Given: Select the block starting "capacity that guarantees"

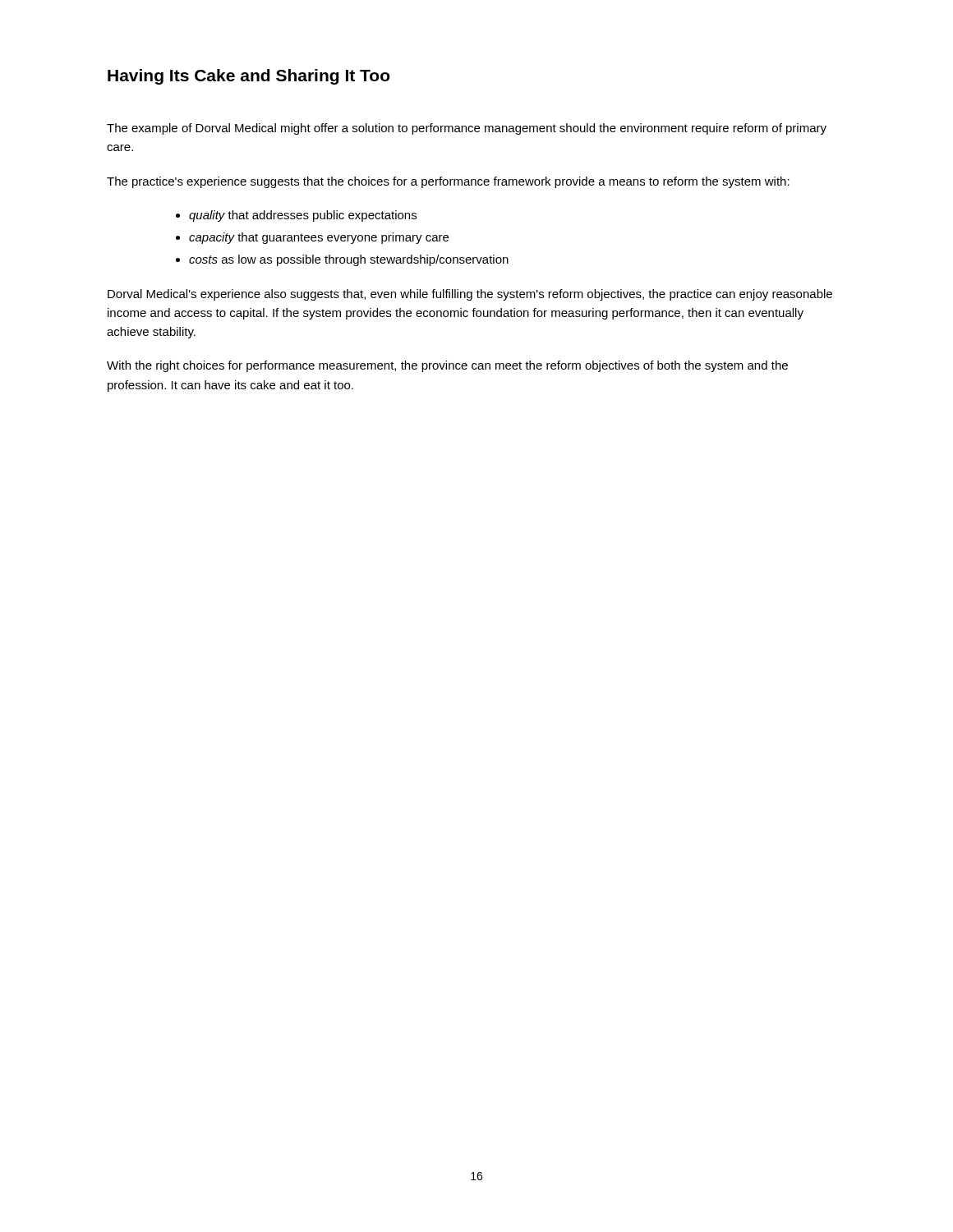Looking at the screenshot, I should [x=319, y=237].
